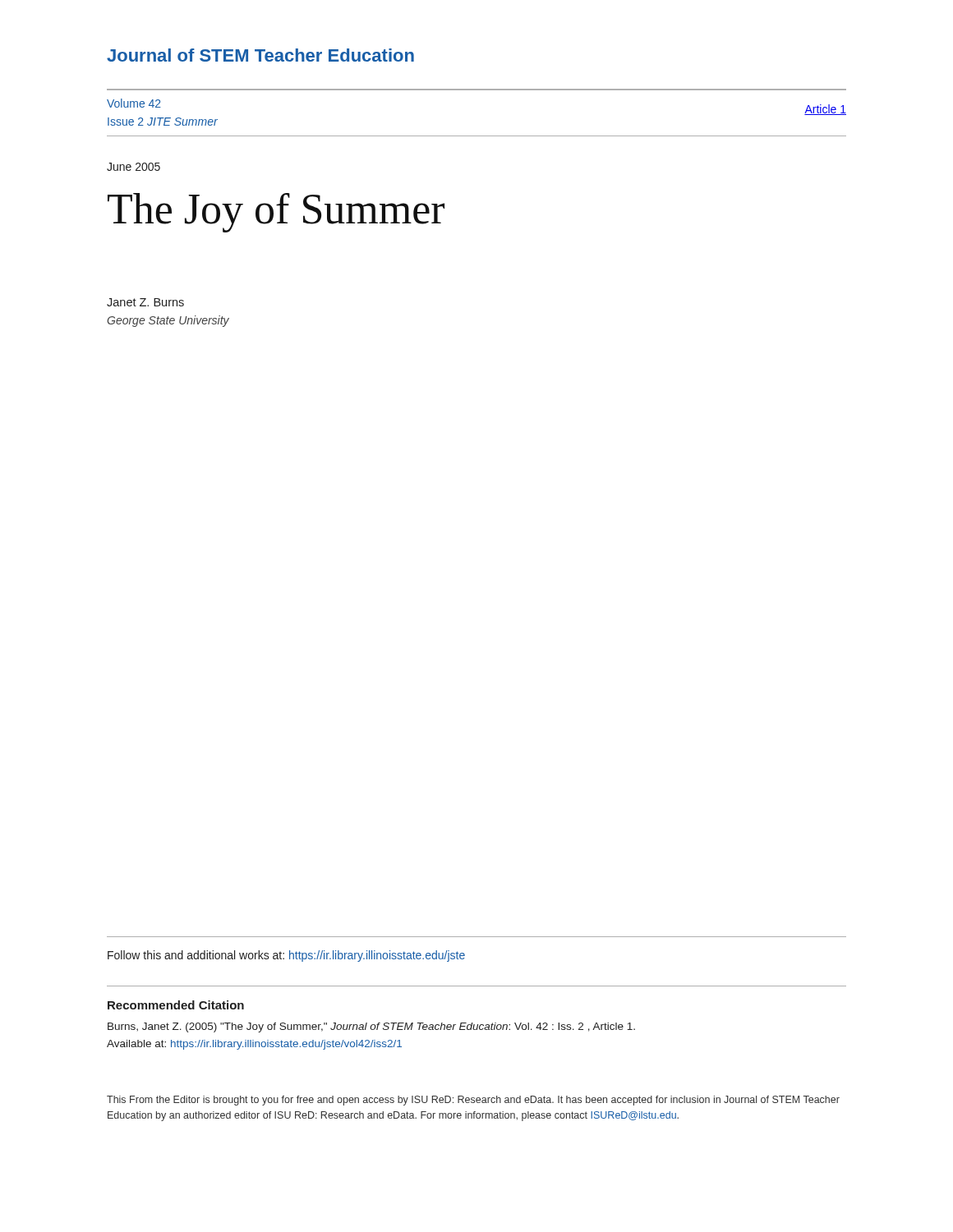
Task: Click on the text containing "Volume 42 Issue 2 JITE Summer"
Action: click(x=162, y=113)
